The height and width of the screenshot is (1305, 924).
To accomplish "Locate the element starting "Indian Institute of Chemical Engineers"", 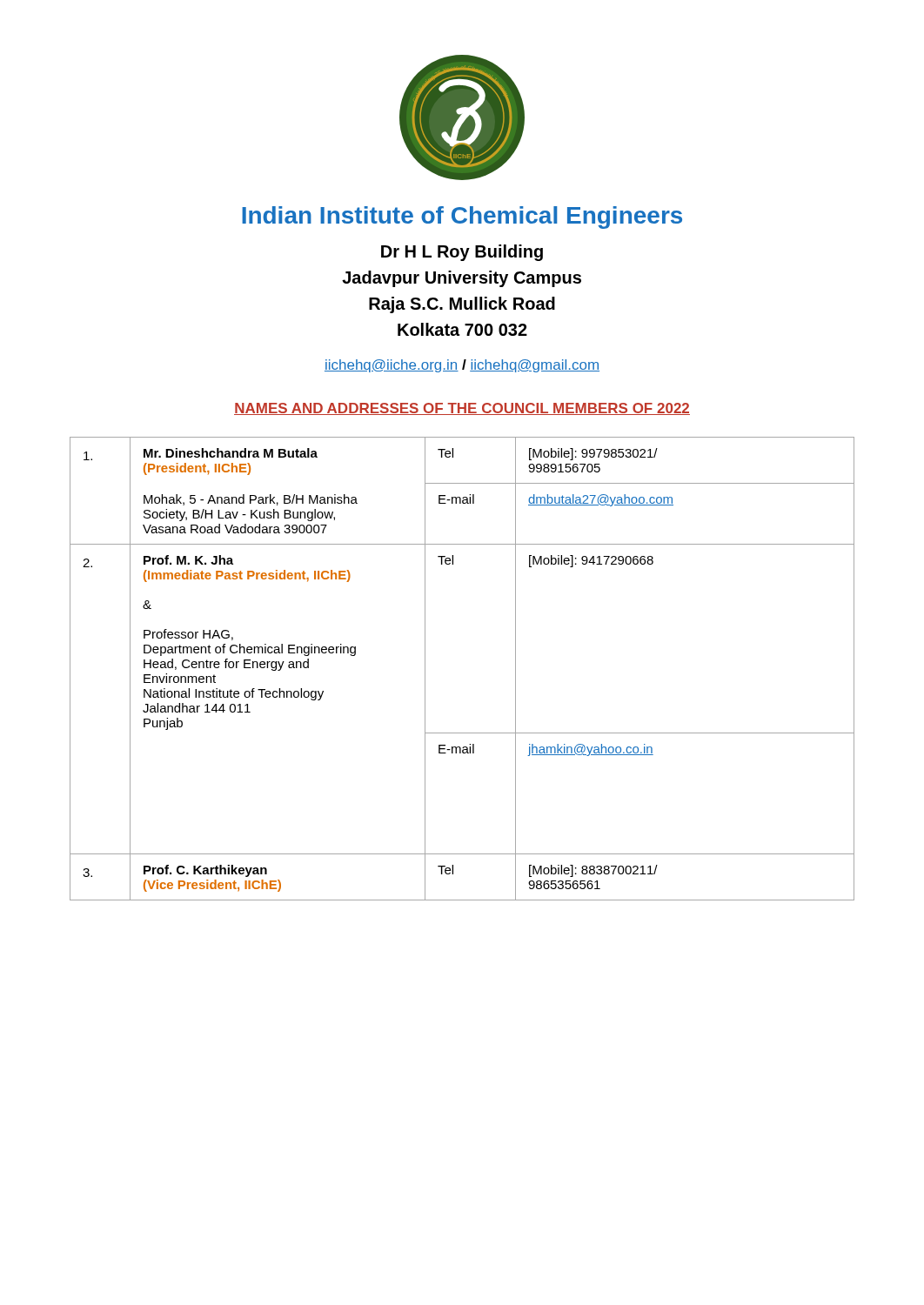I will (x=462, y=215).
